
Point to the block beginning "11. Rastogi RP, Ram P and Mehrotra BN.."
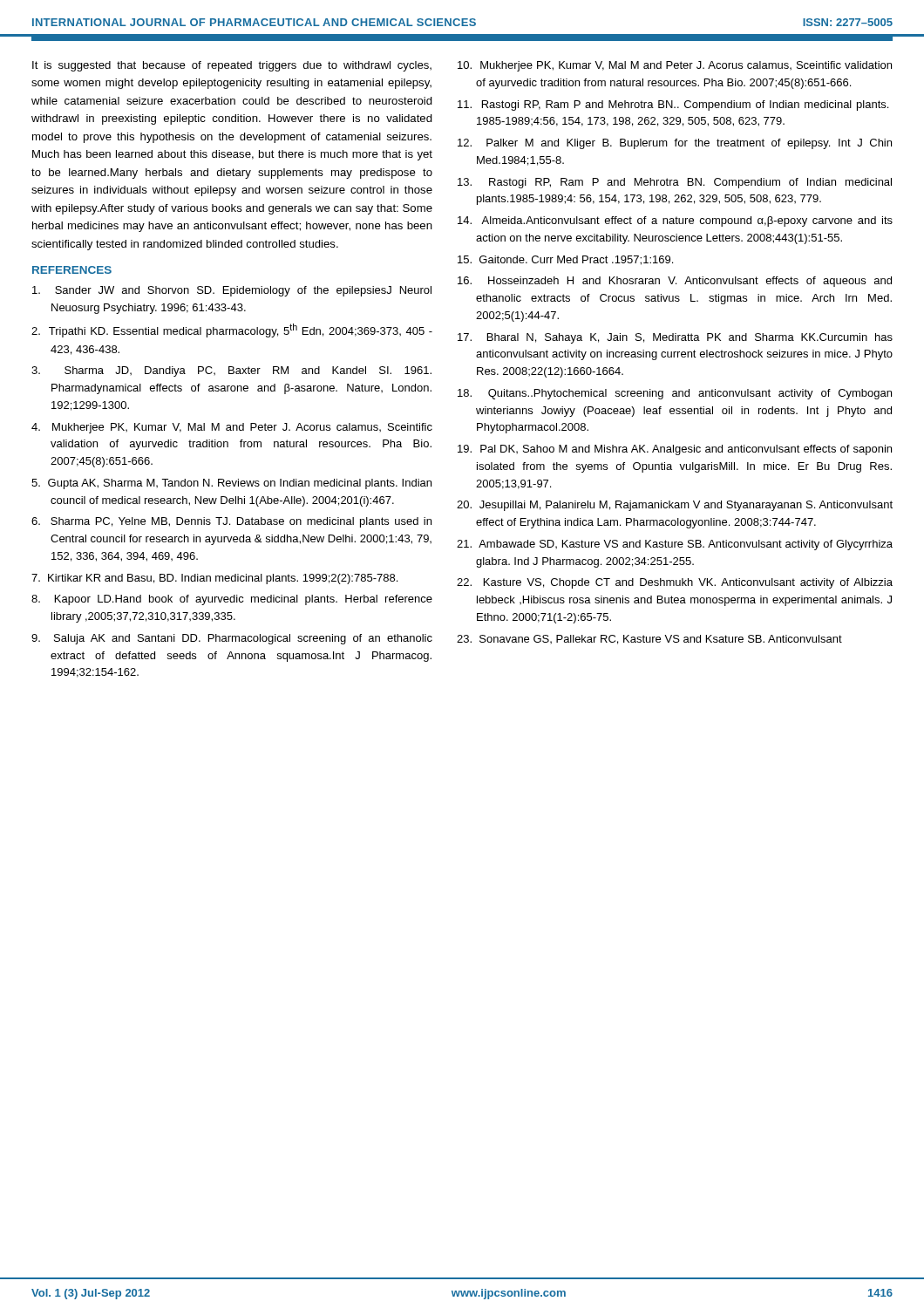point(675,112)
